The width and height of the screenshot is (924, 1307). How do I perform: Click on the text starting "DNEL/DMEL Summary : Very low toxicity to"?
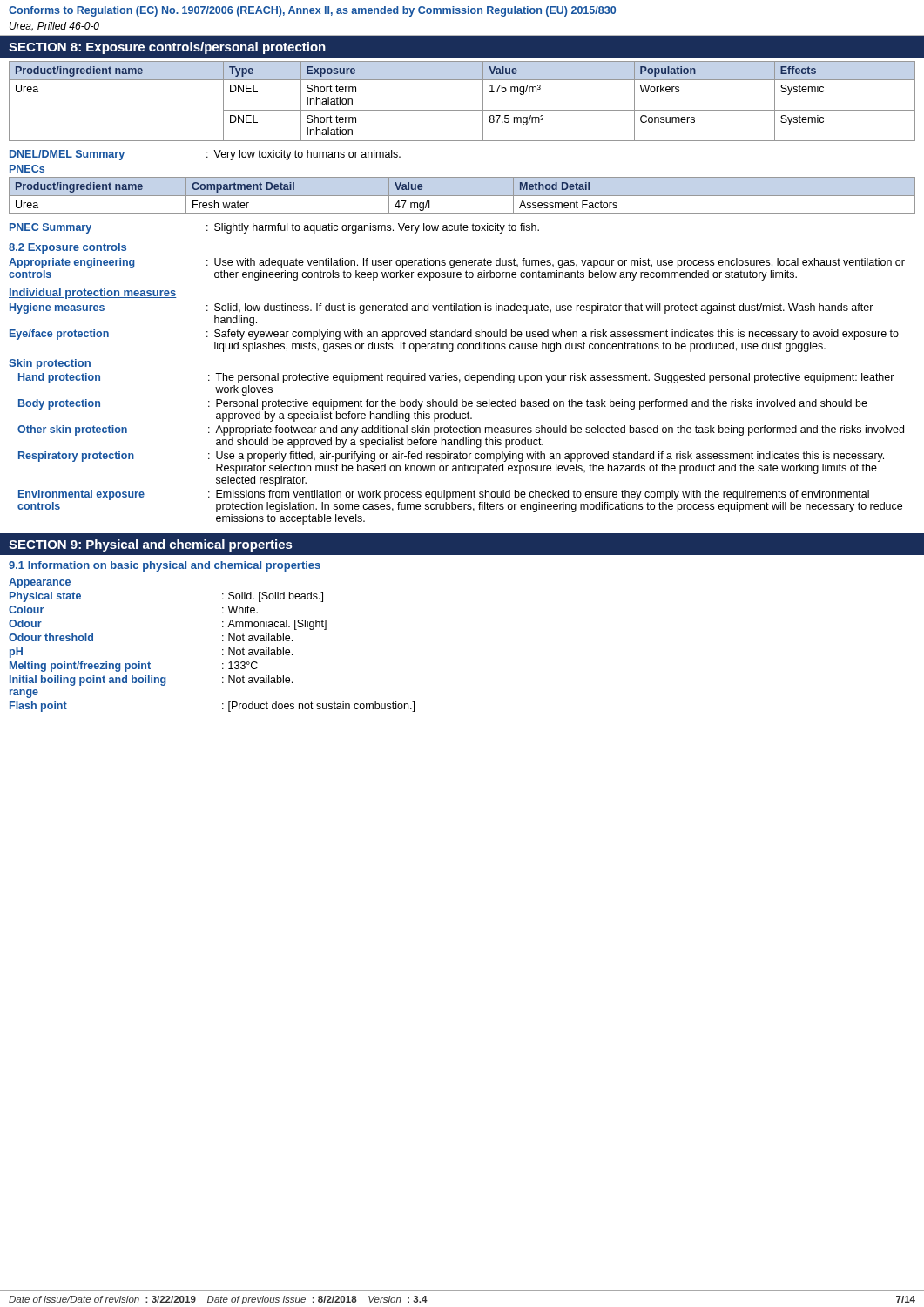(205, 154)
